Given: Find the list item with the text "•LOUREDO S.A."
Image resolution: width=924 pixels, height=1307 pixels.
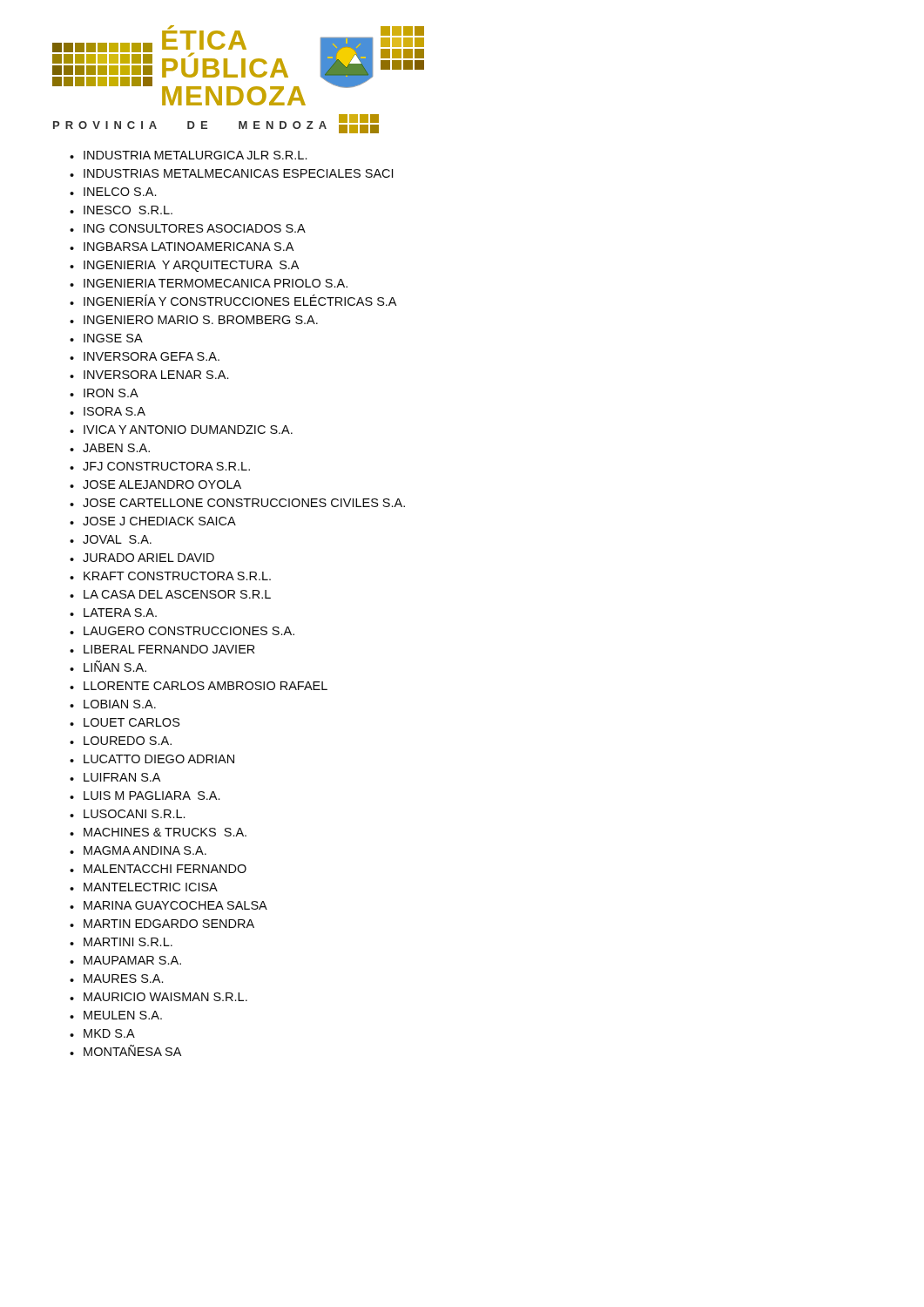Looking at the screenshot, I should coord(121,741).
